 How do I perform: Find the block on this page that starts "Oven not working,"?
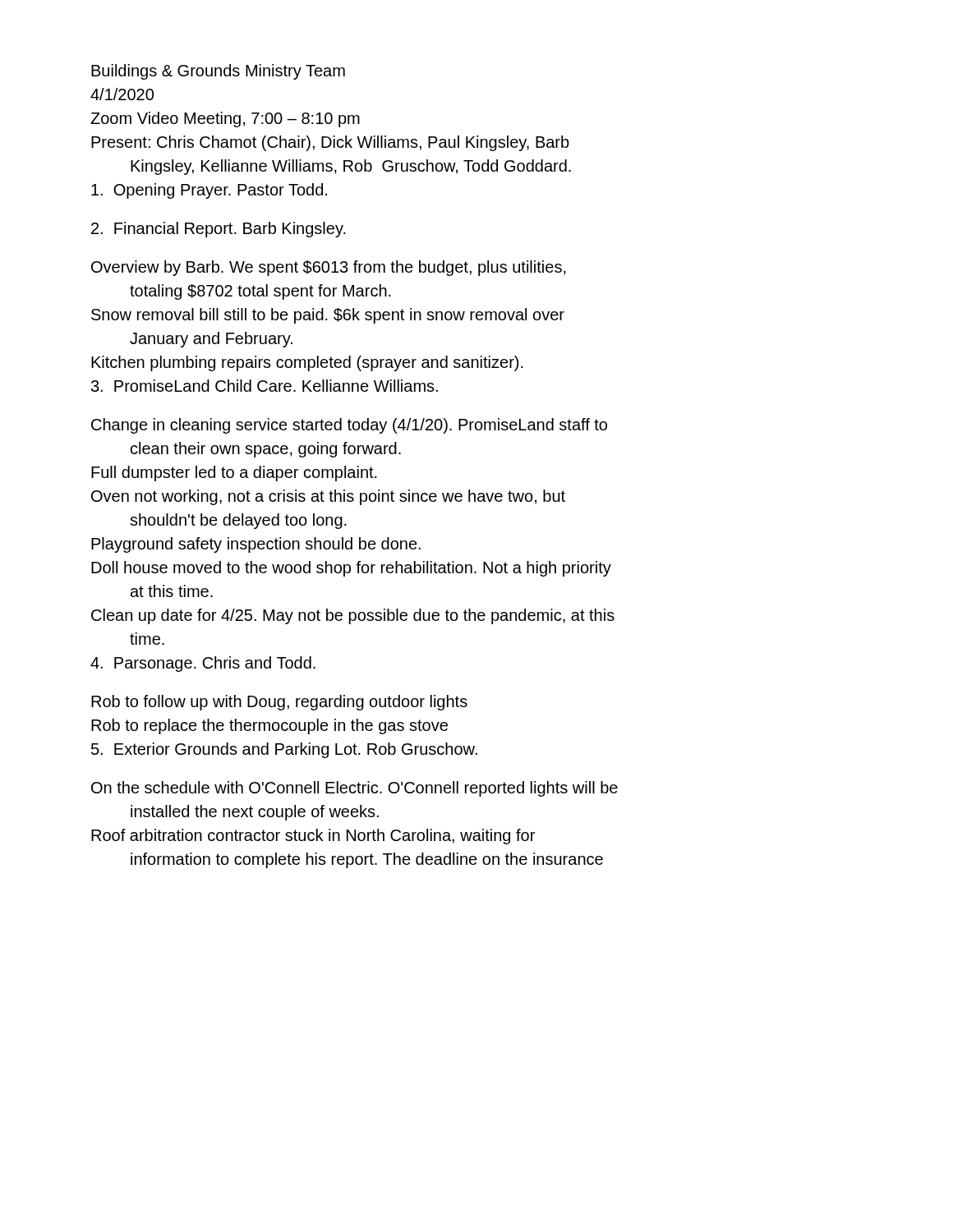[328, 510]
